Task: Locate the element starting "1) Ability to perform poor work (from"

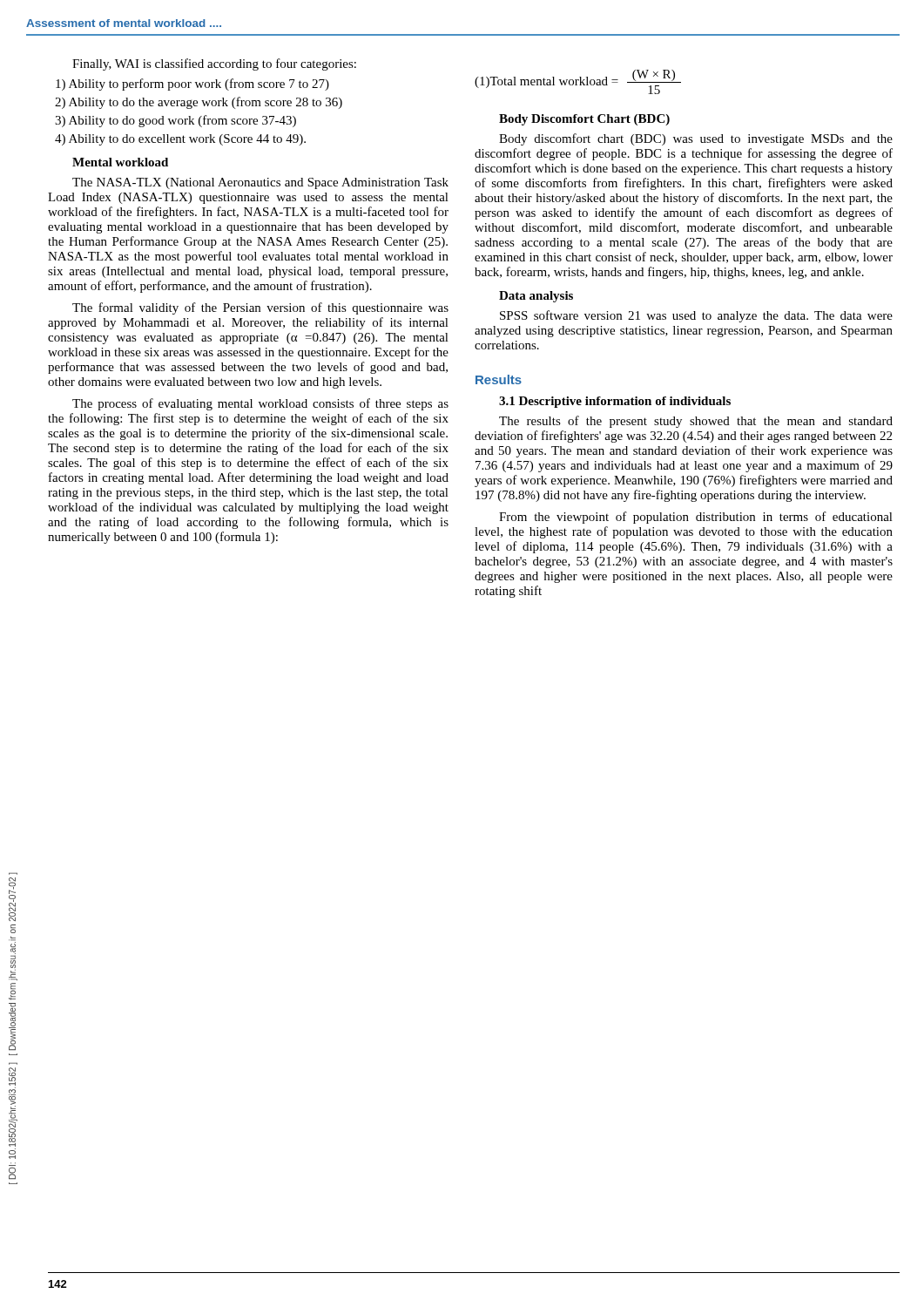Action: pos(192,84)
